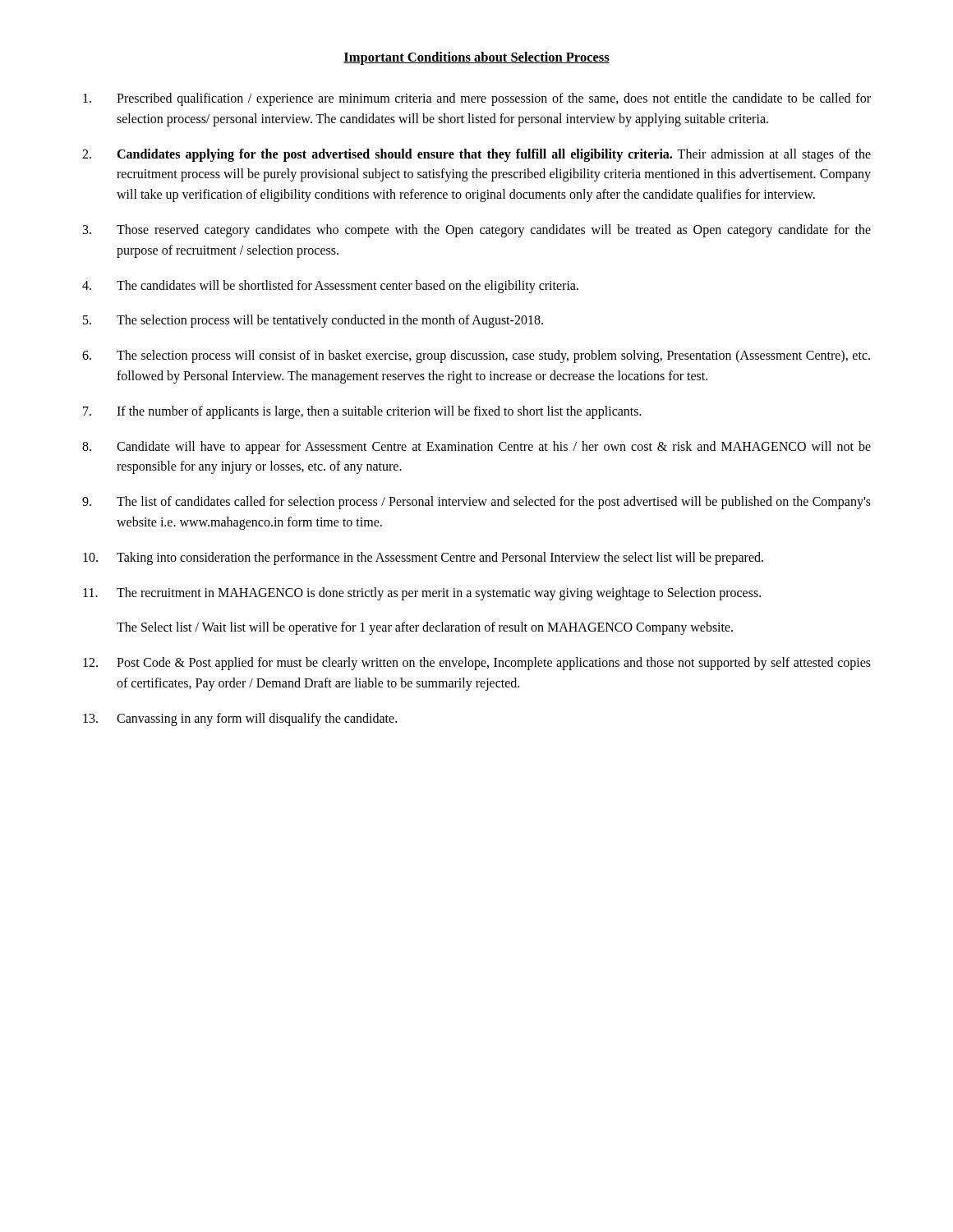Where is the passage that starts "10. Taking into consideration the performance in the"?
Image resolution: width=953 pixels, height=1232 pixels.
coord(476,558)
